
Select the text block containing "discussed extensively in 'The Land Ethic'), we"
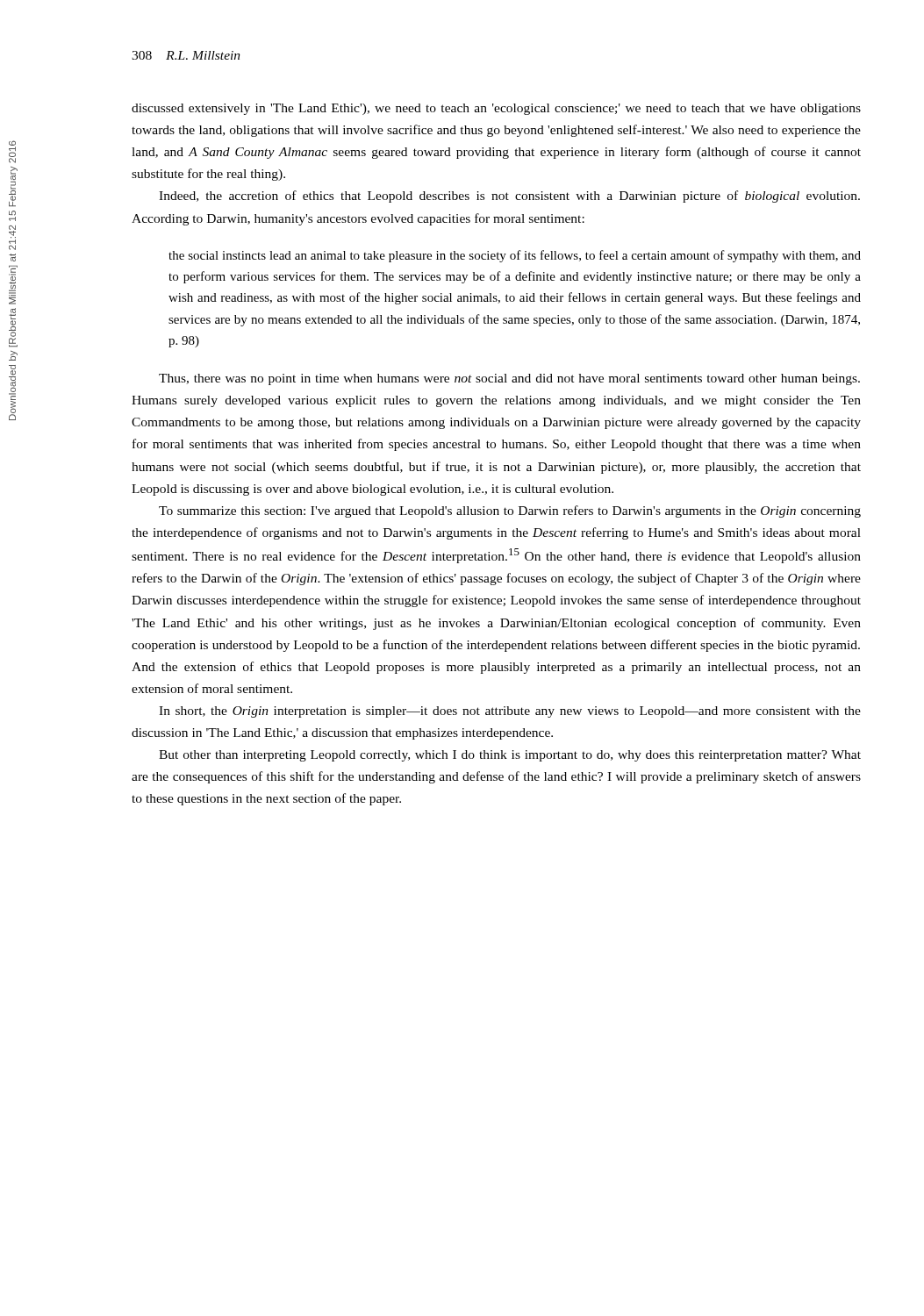(496, 141)
